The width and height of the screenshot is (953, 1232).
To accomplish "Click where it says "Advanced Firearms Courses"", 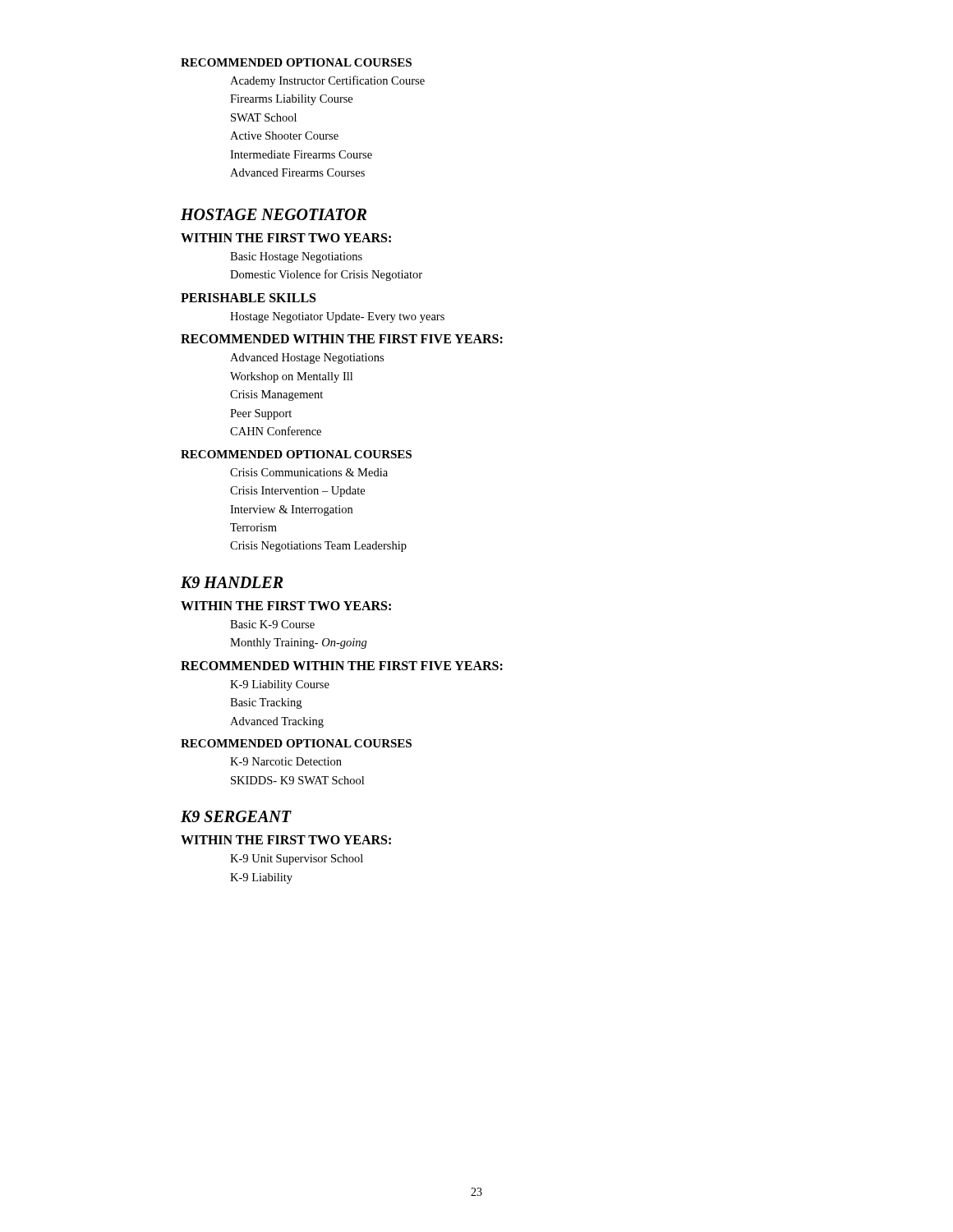I will tap(298, 173).
